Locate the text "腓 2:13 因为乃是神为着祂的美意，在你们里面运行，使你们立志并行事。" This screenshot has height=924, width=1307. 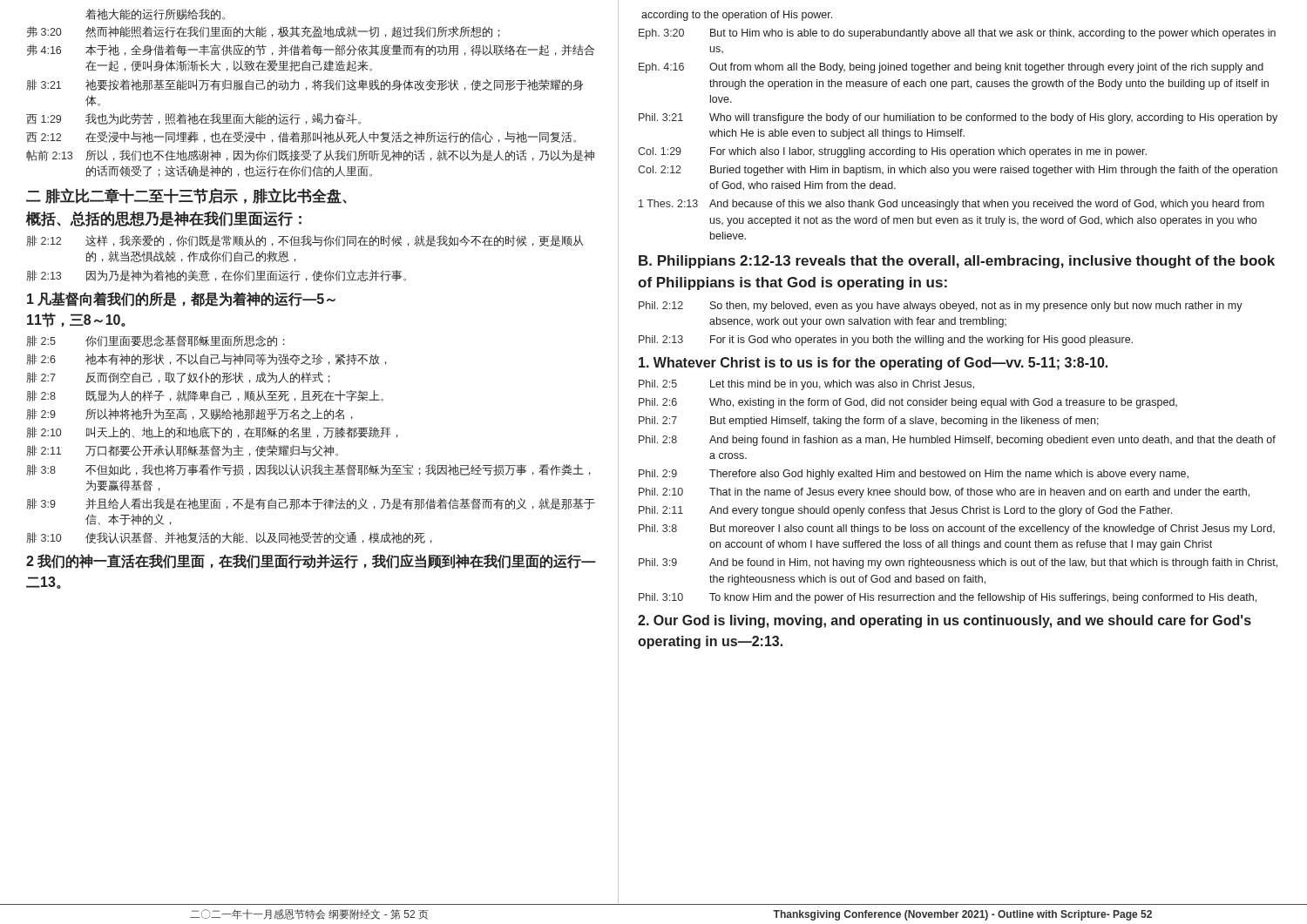point(220,276)
